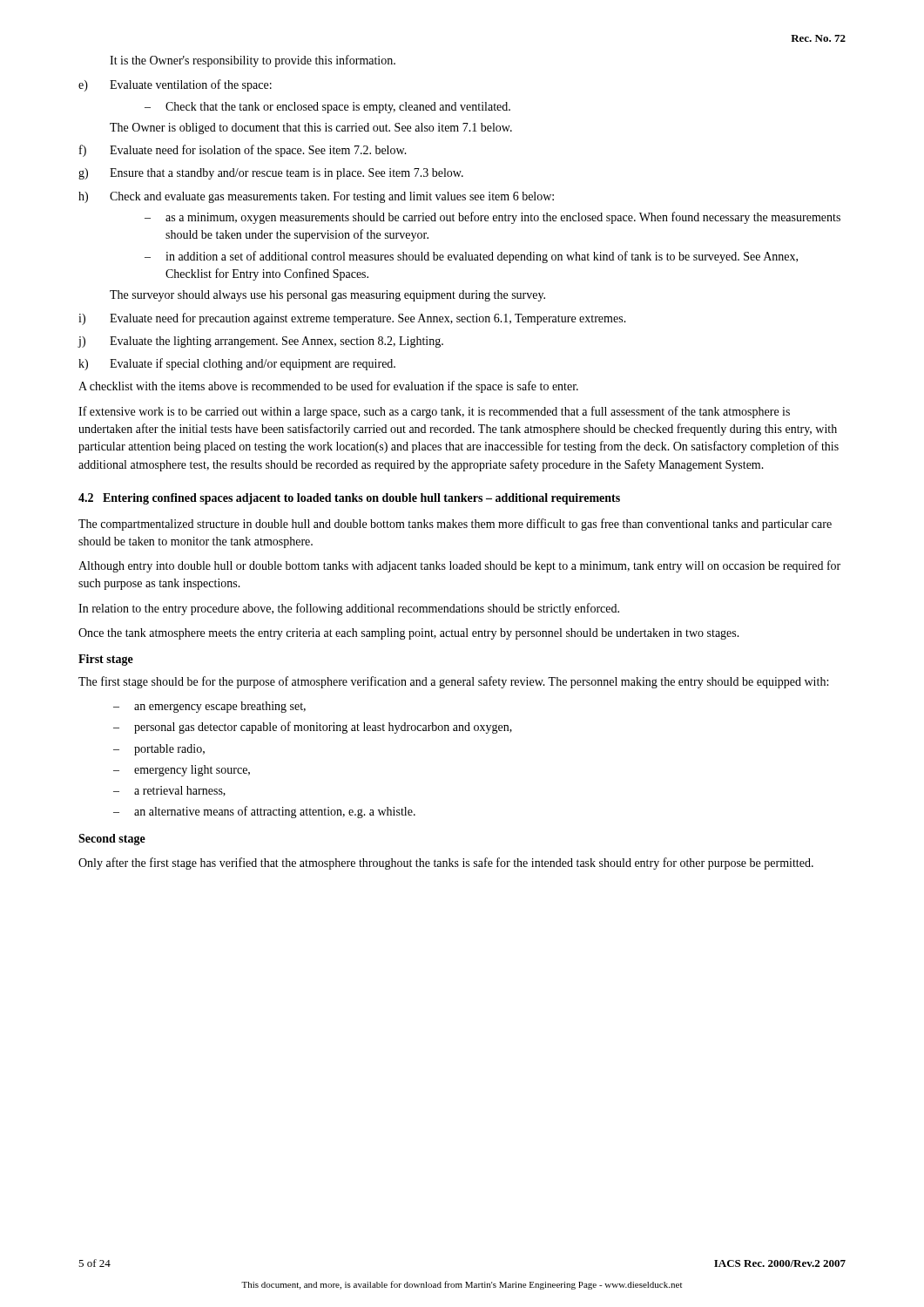Find the text block containing "If extensive work is to be carried out"
This screenshot has height=1307, width=924.
pyautogui.click(x=459, y=438)
